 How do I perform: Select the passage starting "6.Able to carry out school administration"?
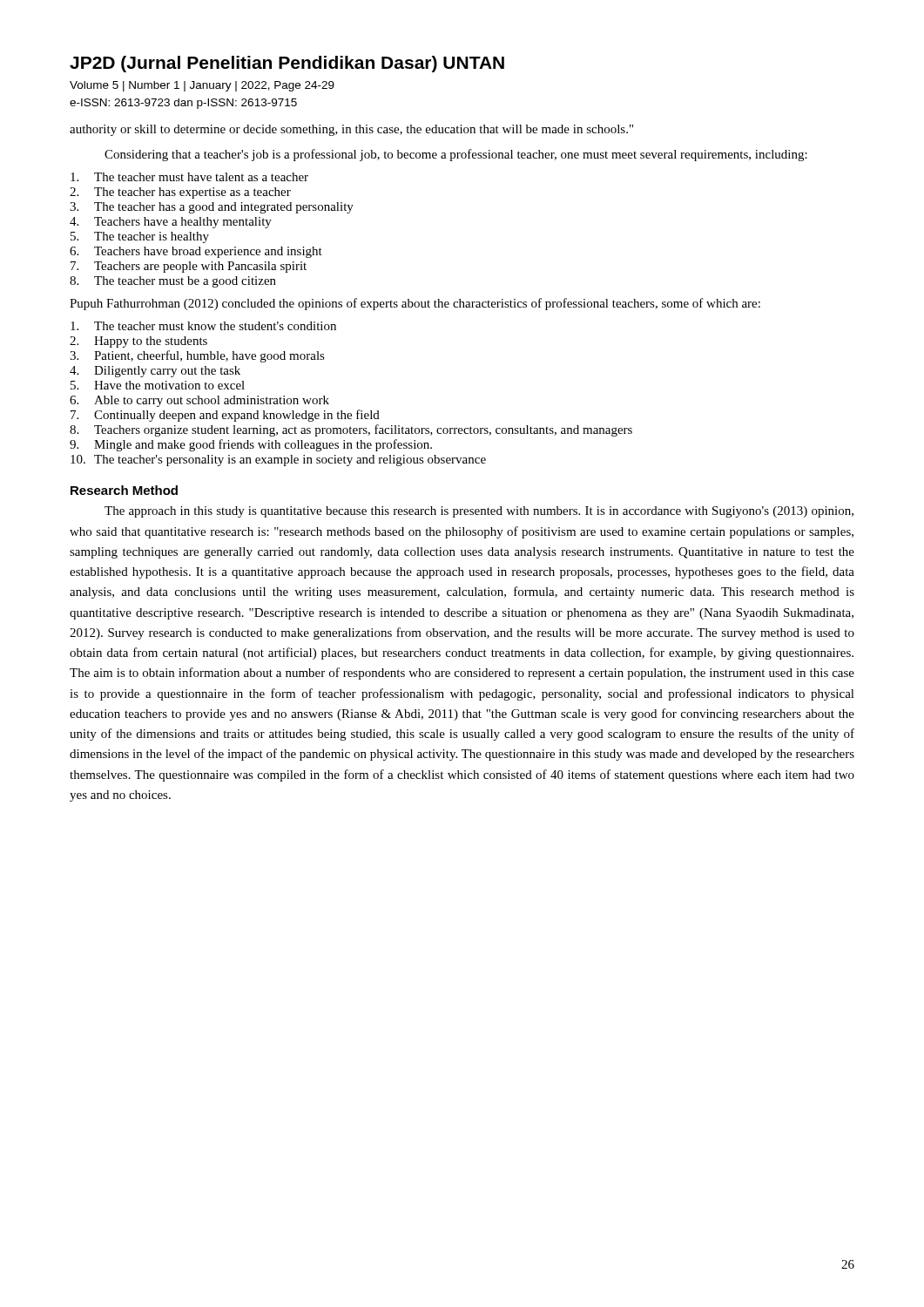(199, 401)
